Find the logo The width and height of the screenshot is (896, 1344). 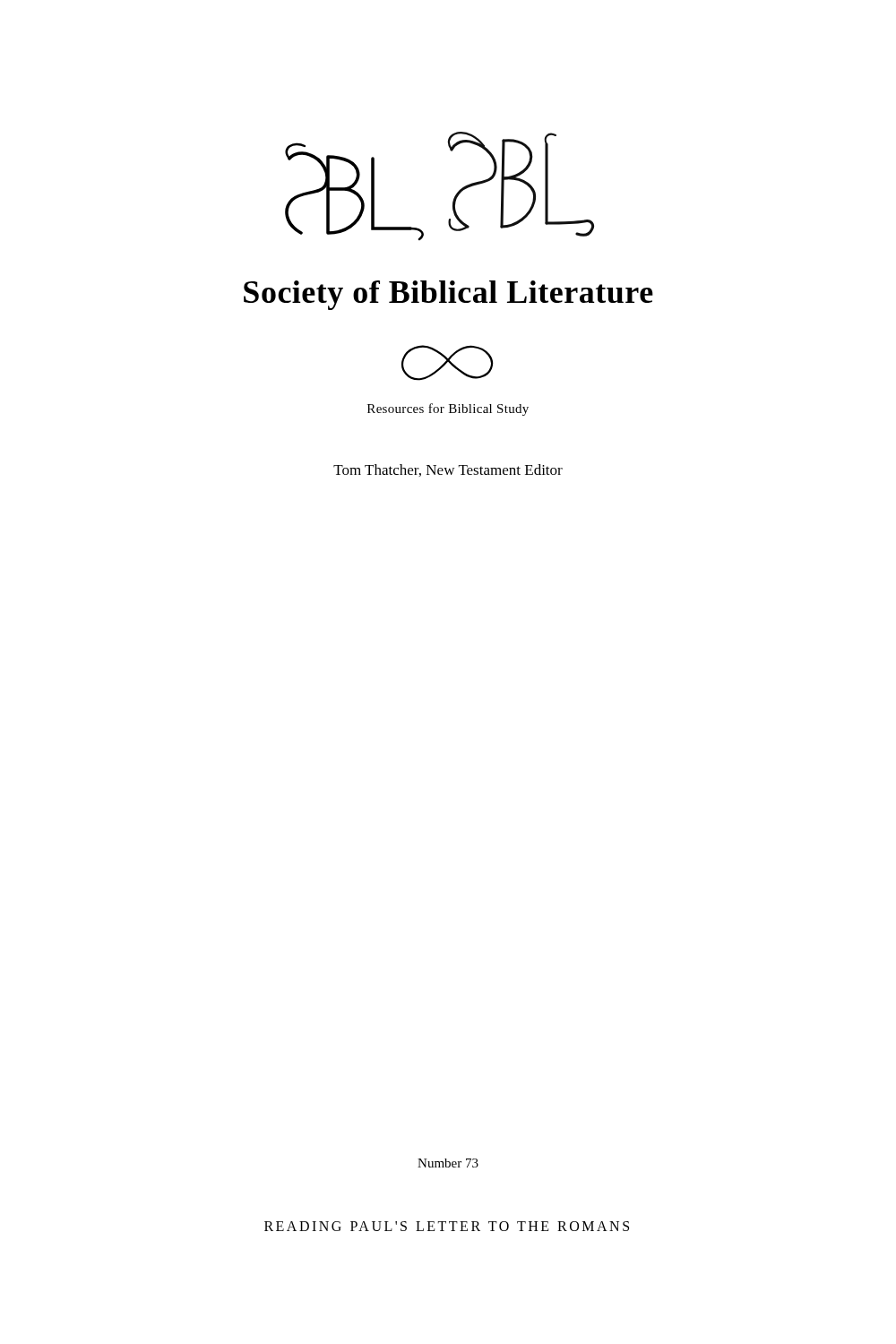(448, 199)
